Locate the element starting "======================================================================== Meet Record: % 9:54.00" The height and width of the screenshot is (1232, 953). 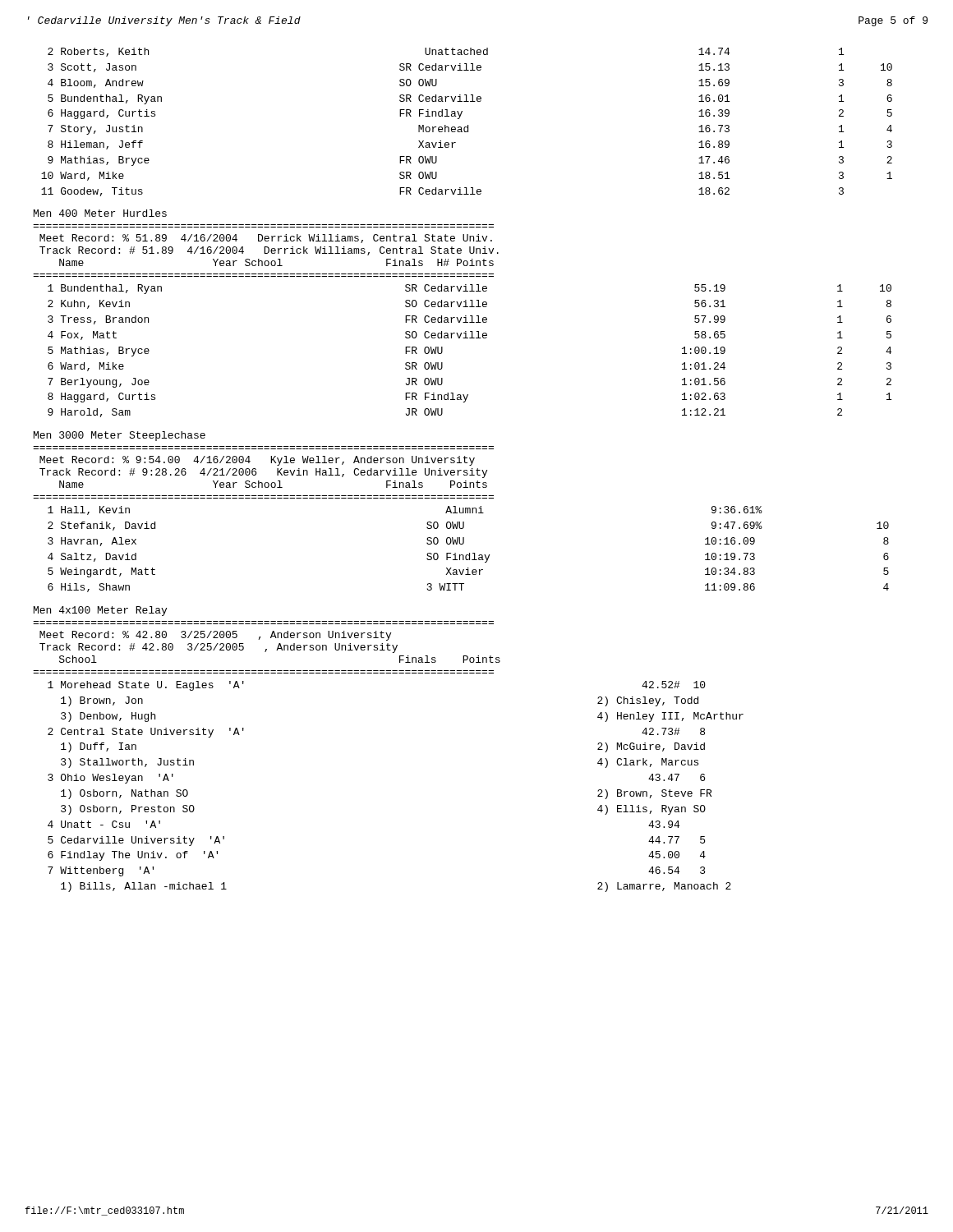(x=264, y=473)
